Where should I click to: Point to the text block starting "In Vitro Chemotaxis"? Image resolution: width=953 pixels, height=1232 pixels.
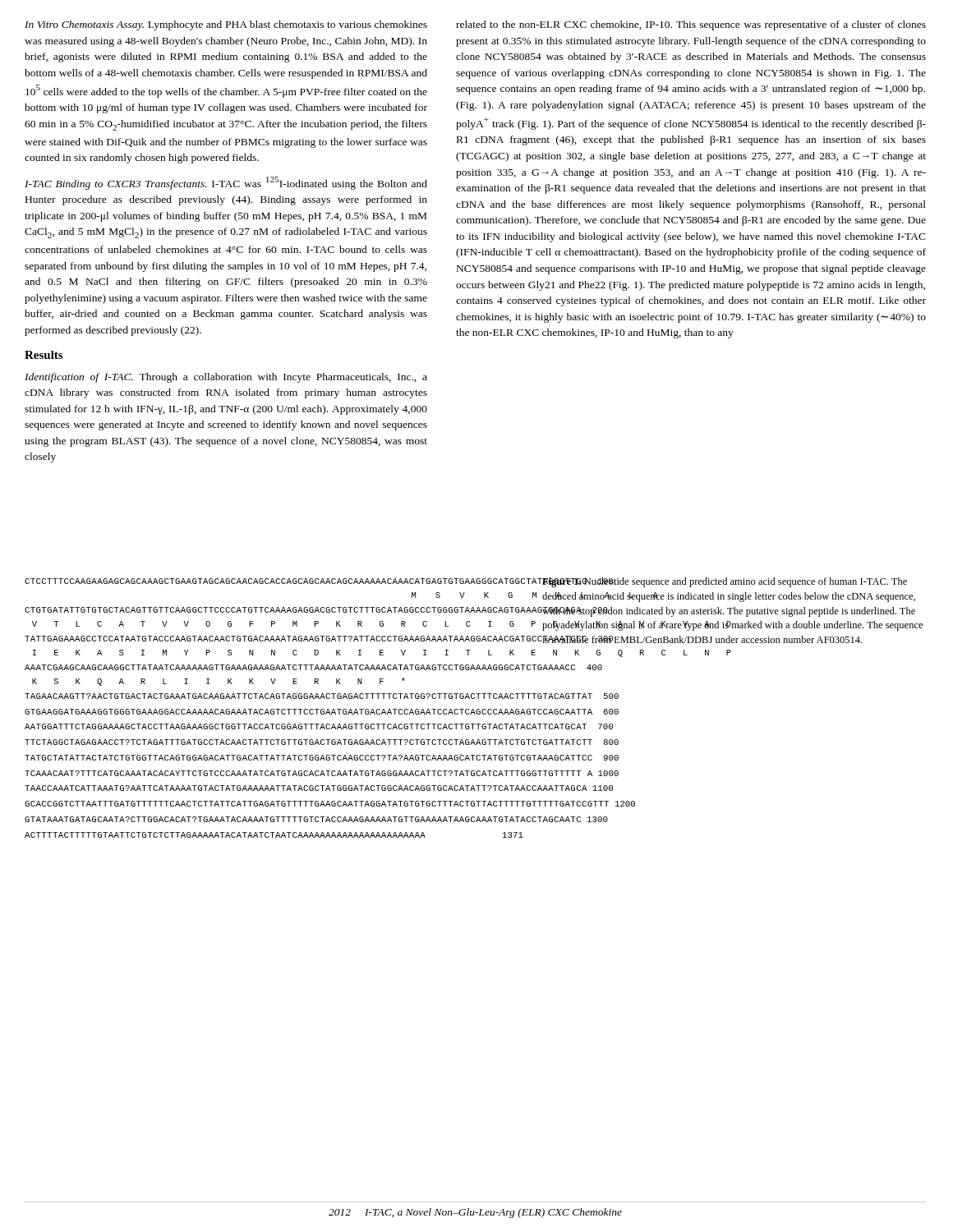point(226,91)
